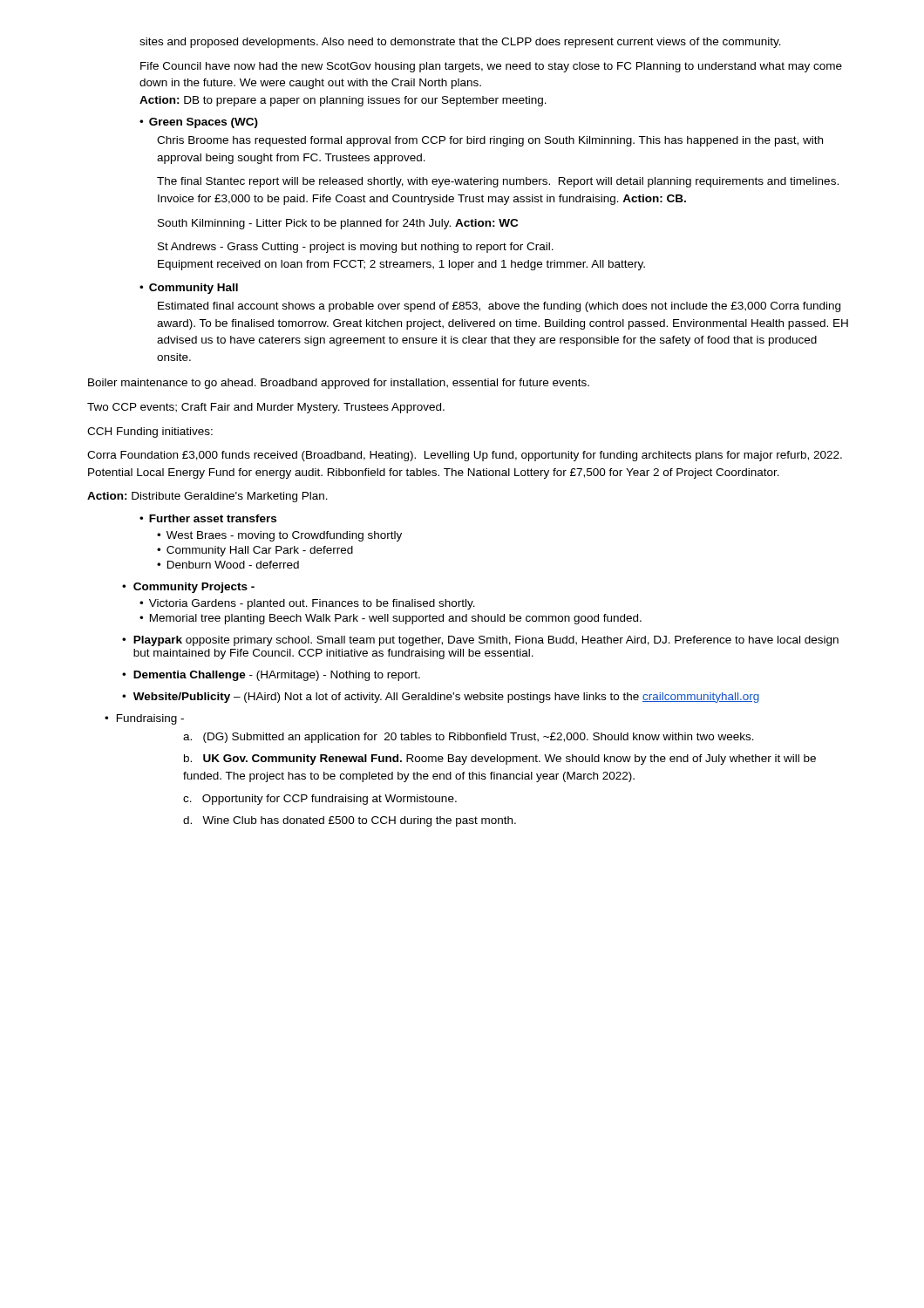The height and width of the screenshot is (1308, 924).
Task: Click on the text block with the text "Boiler maintenance to go ahead. Broadband approved for"
Action: 471,383
